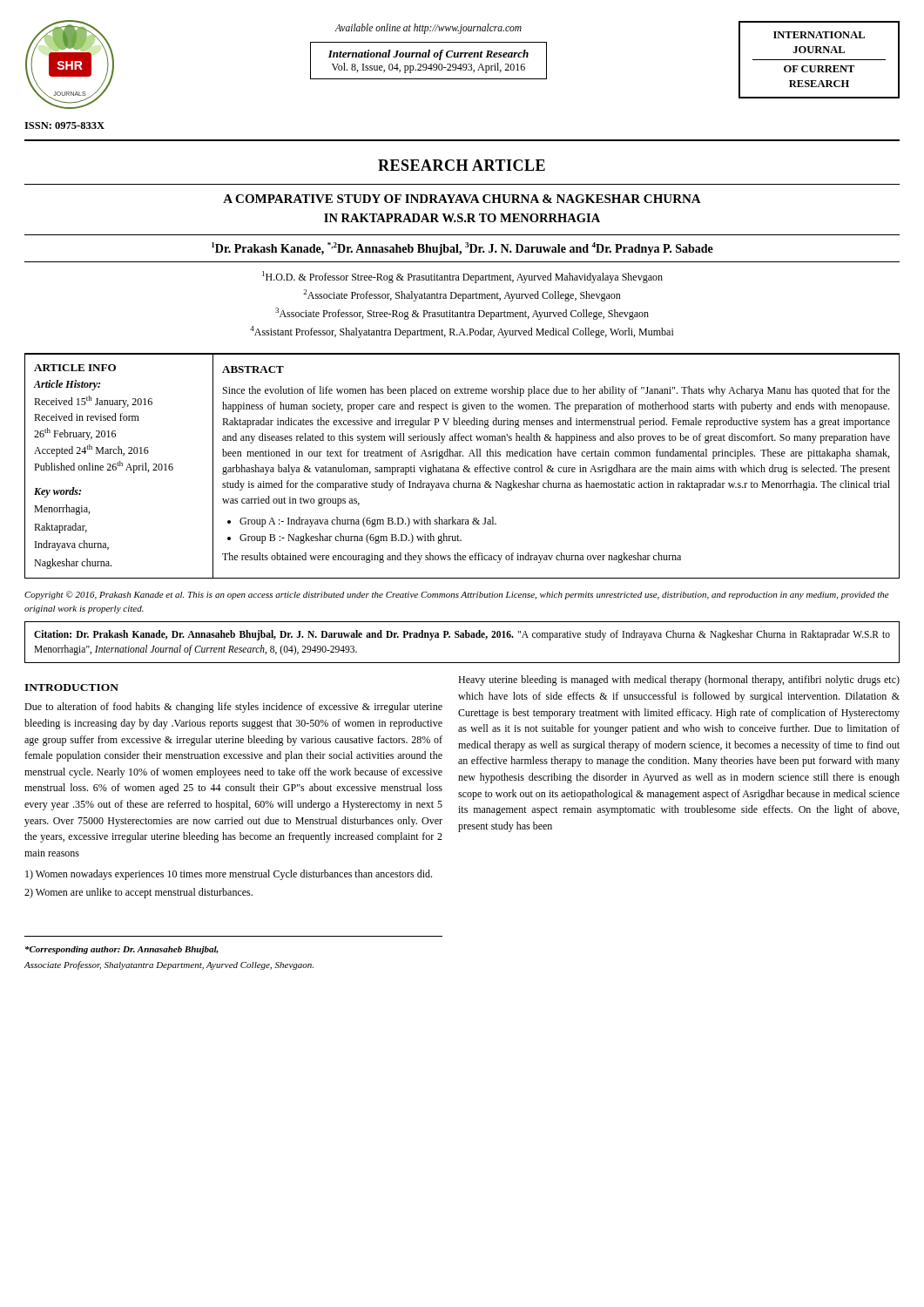The width and height of the screenshot is (924, 1307).
Task: Find the text block containing "Citation: Dr. Prakash Kanade, Dr. Annasaheb Bhujbal,"
Action: (x=462, y=642)
